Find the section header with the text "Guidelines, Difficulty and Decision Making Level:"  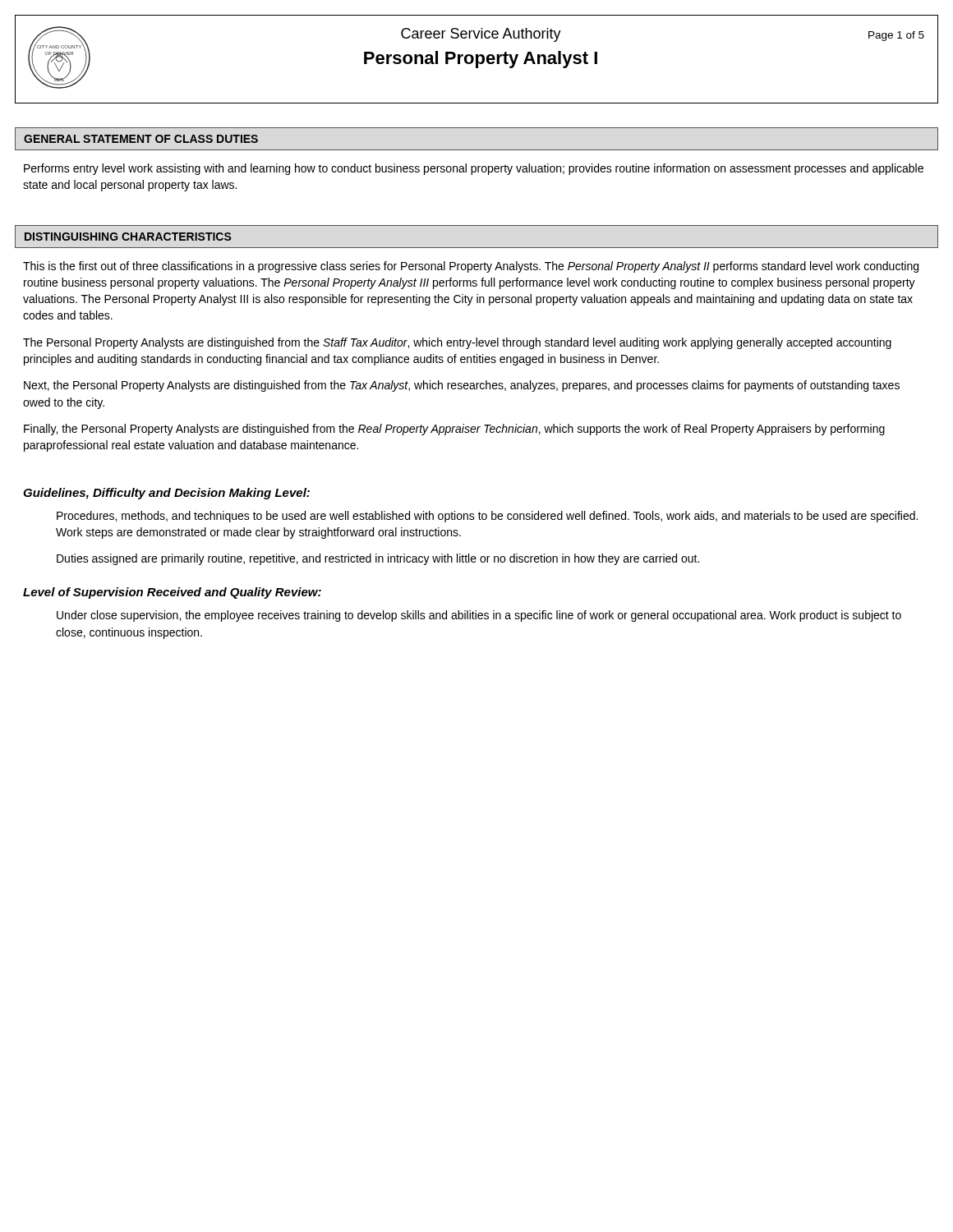167,492
